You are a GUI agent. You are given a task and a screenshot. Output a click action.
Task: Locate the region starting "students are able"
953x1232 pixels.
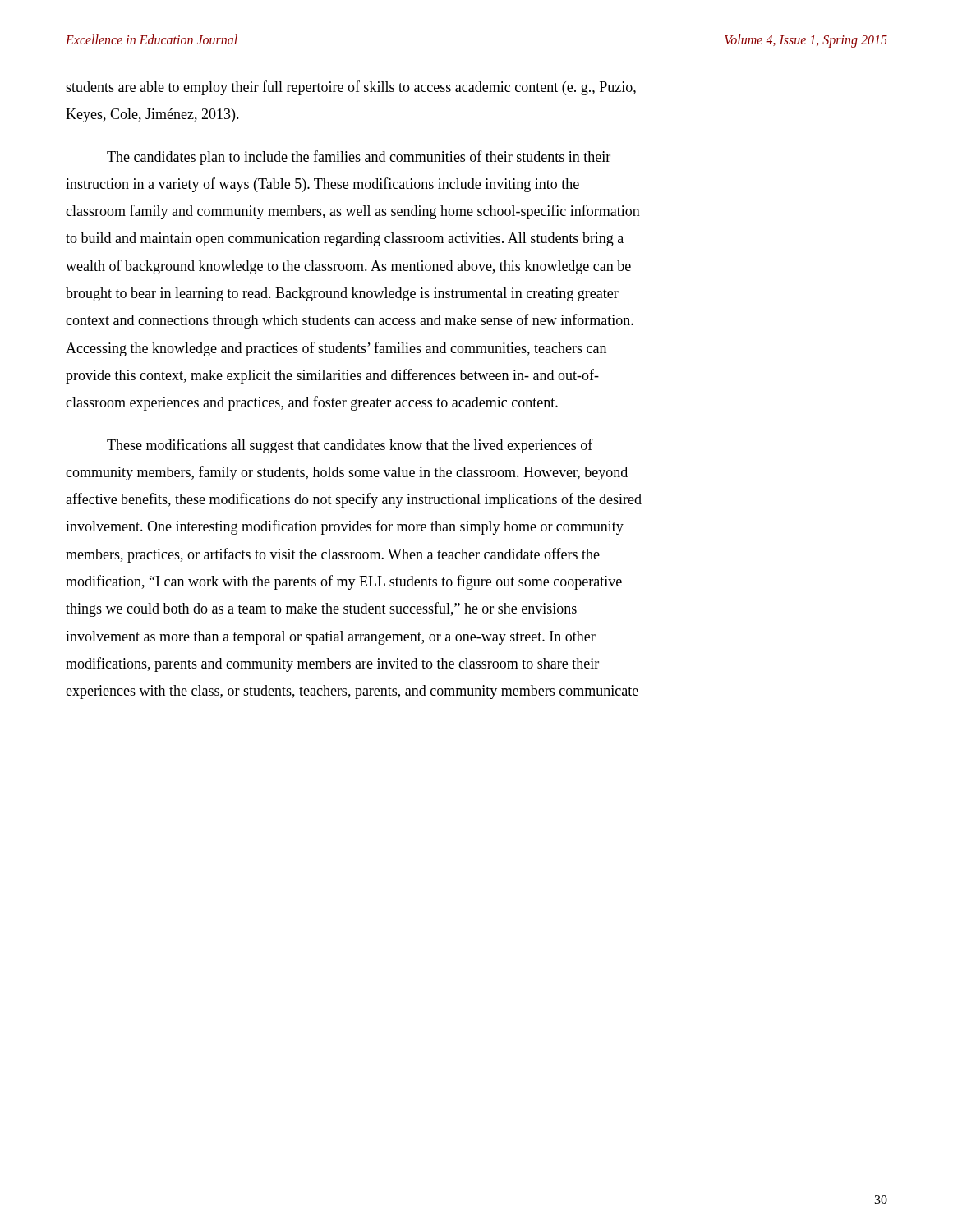476,101
